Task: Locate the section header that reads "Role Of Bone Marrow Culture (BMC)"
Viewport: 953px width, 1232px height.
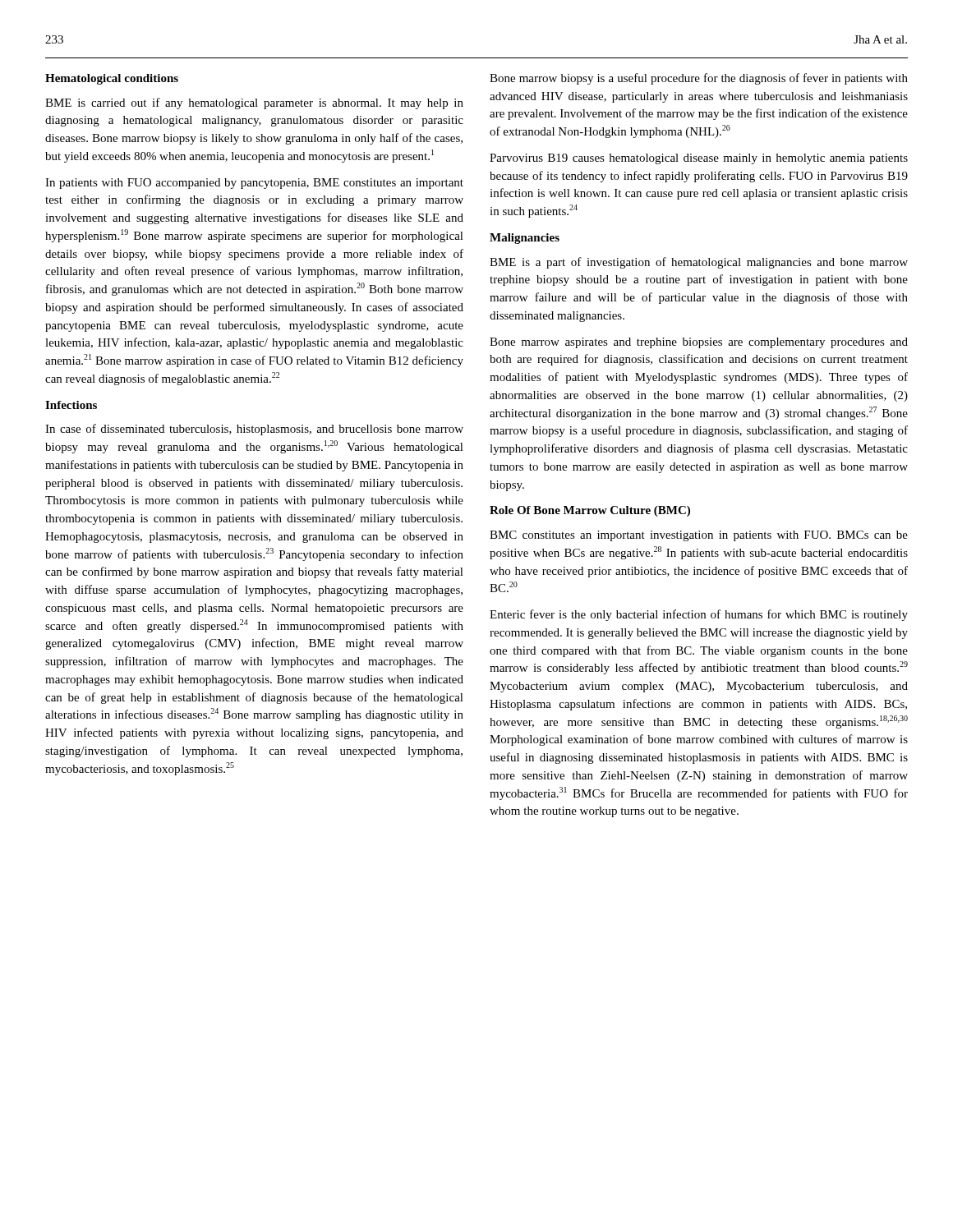Action: (590, 510)
